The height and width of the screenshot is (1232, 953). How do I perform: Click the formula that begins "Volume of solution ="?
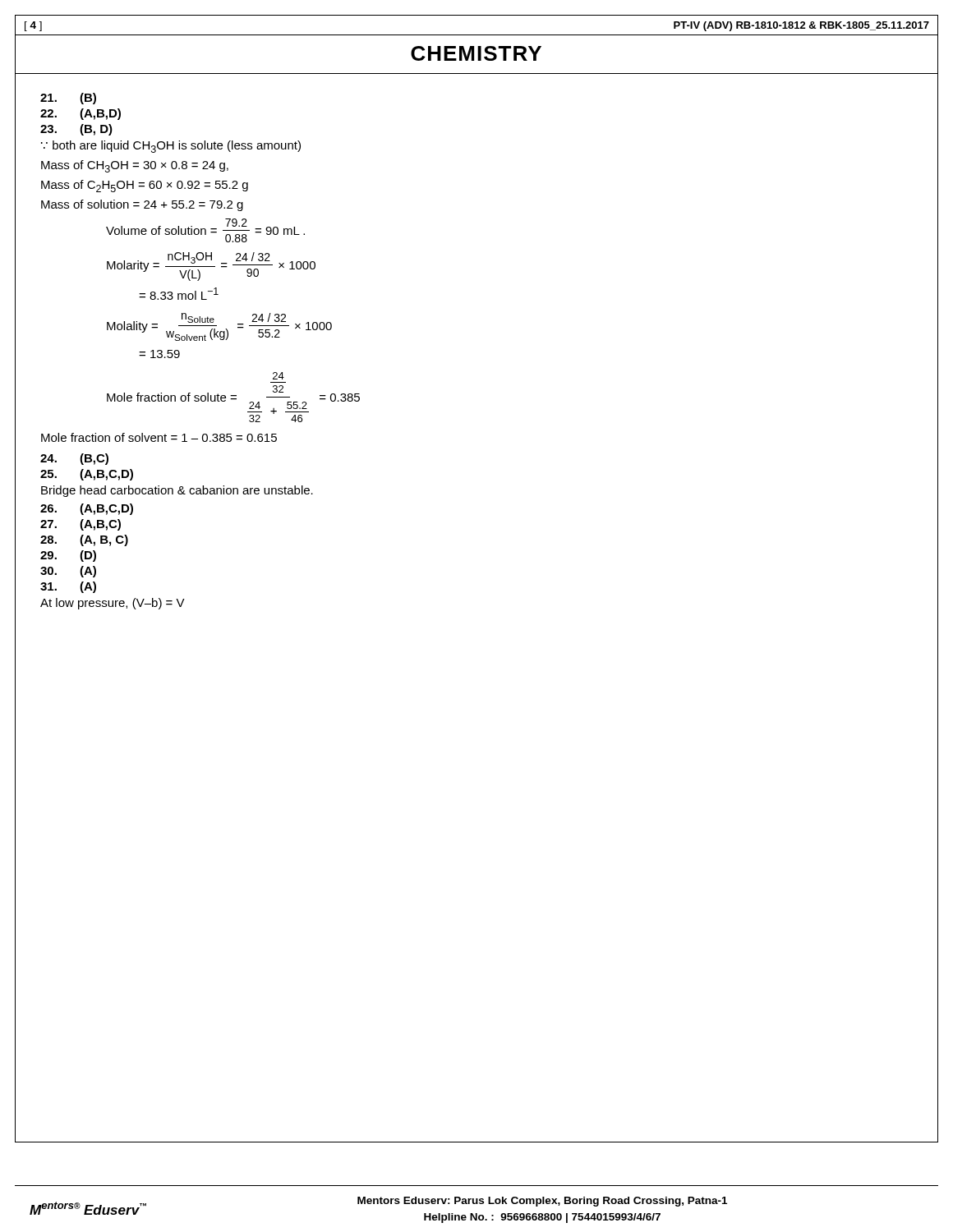coord(206,230)
